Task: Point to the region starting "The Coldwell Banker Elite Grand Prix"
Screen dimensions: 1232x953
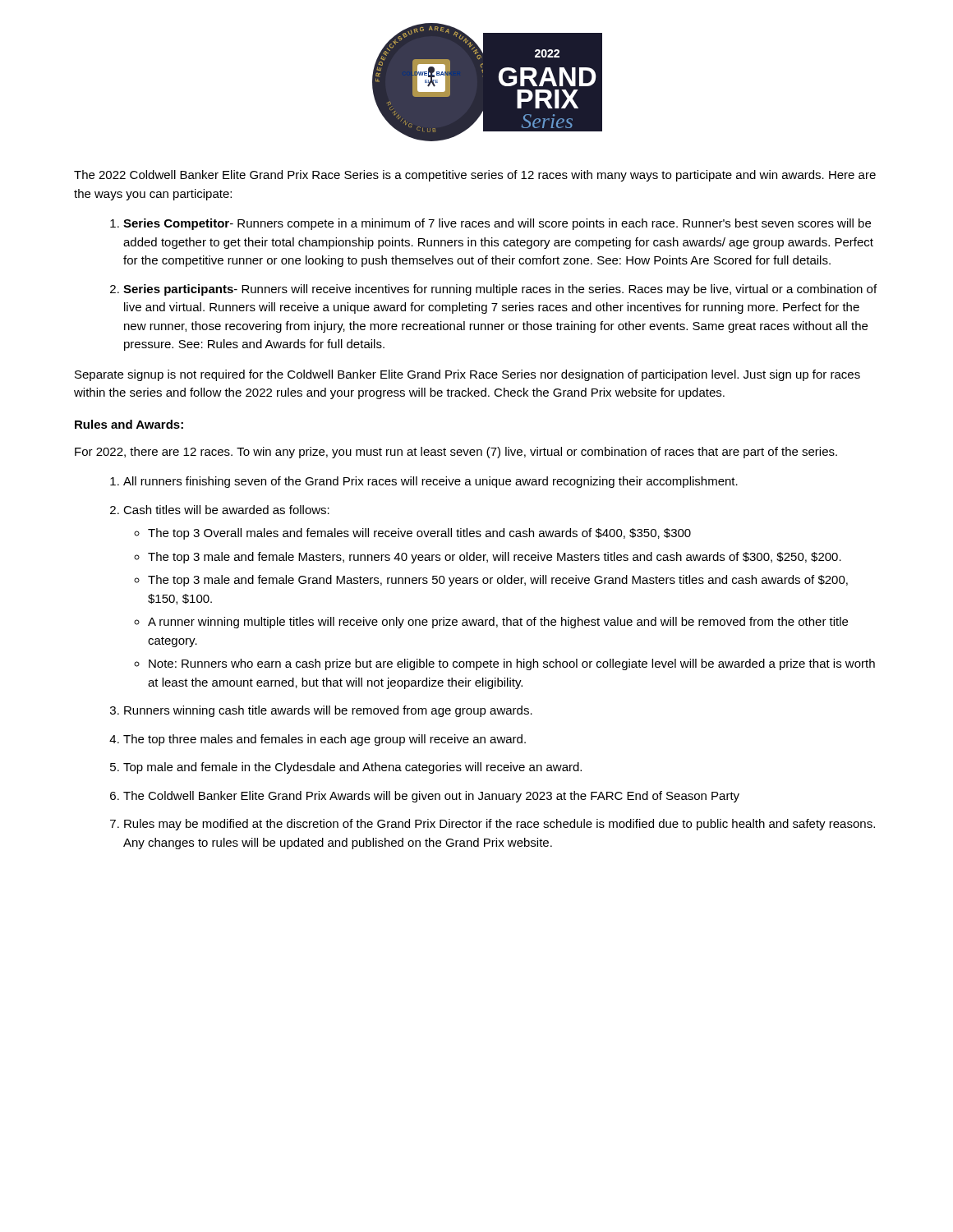Action: pyautogui.click(x=431, y=795)
